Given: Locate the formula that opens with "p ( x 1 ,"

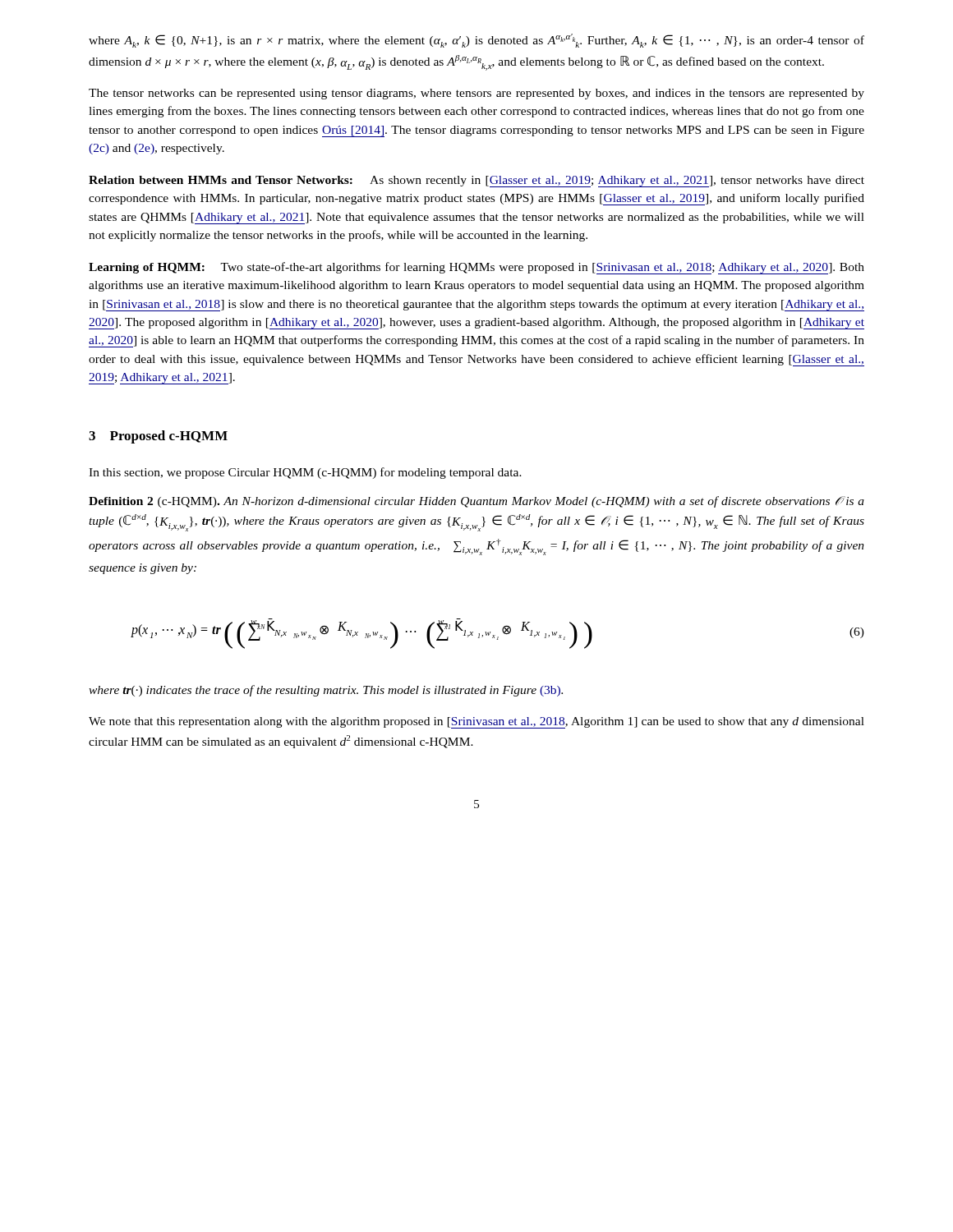Looking at the screenshot, I should coord(498,629).
